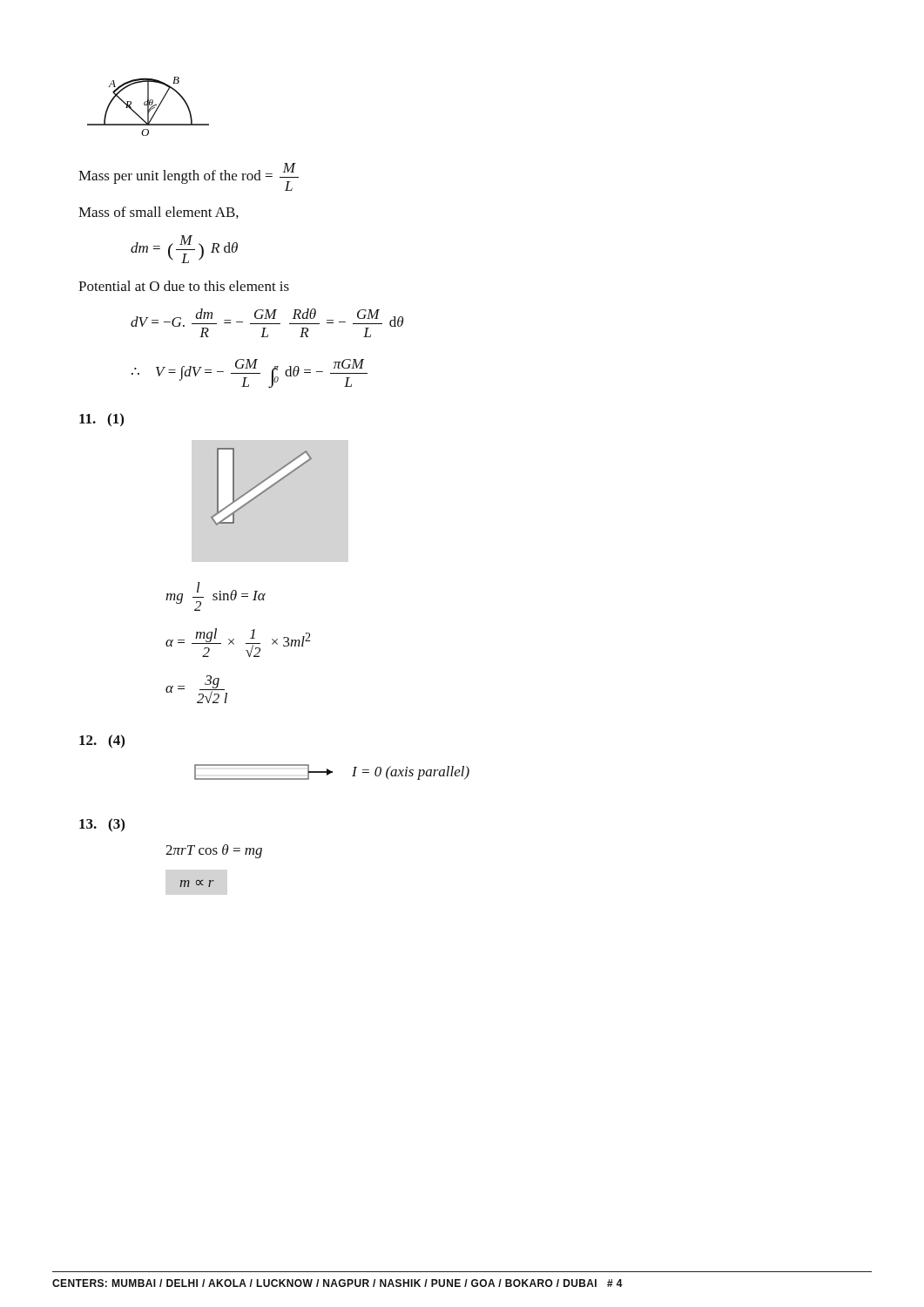Select the text that reads "Potential at O due to this element is"
The height and width of the screenshot is (1307, 924).
click(x=184, y=286)
